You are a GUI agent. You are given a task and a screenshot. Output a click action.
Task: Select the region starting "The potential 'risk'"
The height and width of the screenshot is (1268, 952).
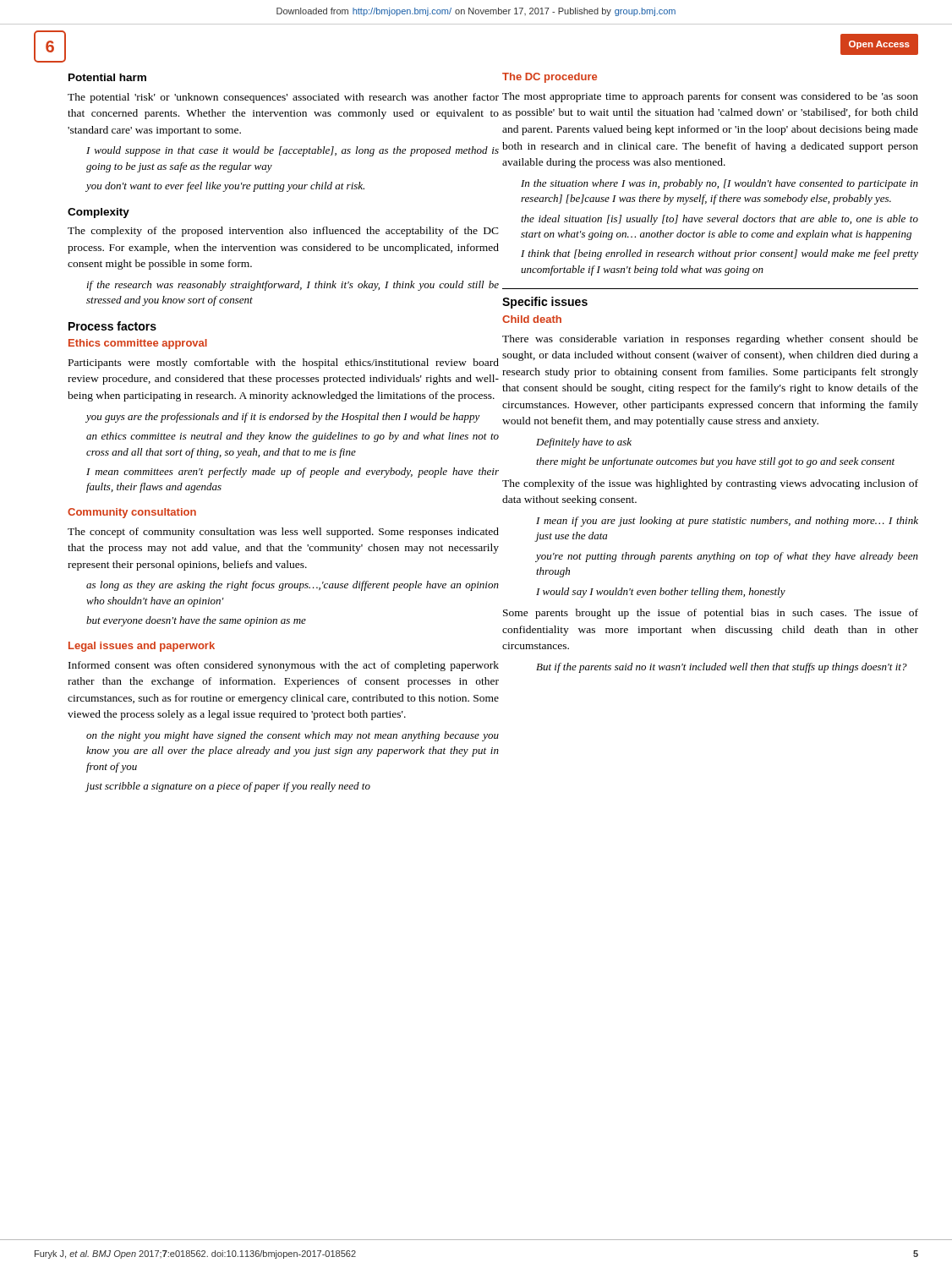(283, 113)
